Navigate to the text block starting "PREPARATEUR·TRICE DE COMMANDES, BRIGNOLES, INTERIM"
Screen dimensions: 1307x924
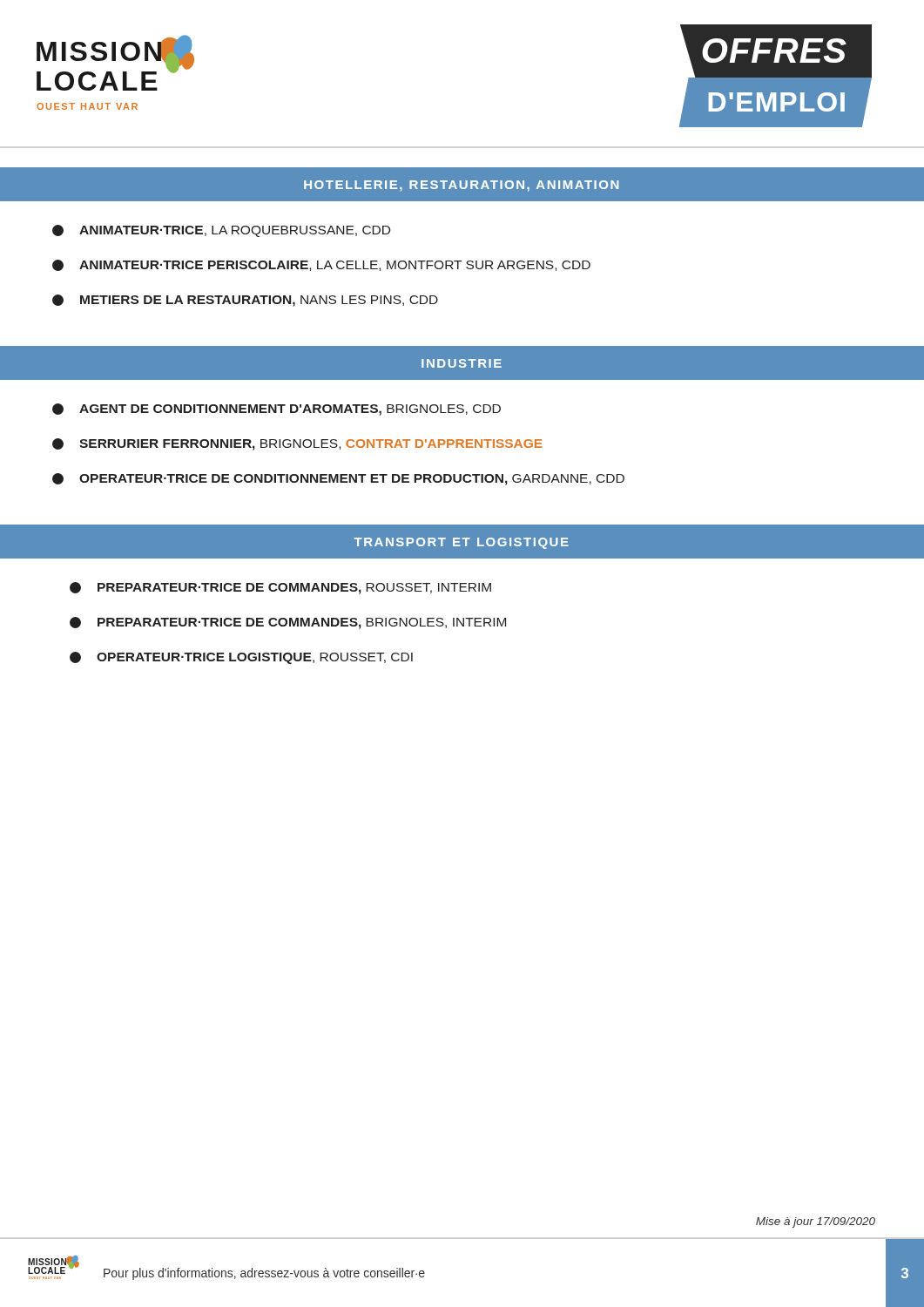[x=288, y=622]
